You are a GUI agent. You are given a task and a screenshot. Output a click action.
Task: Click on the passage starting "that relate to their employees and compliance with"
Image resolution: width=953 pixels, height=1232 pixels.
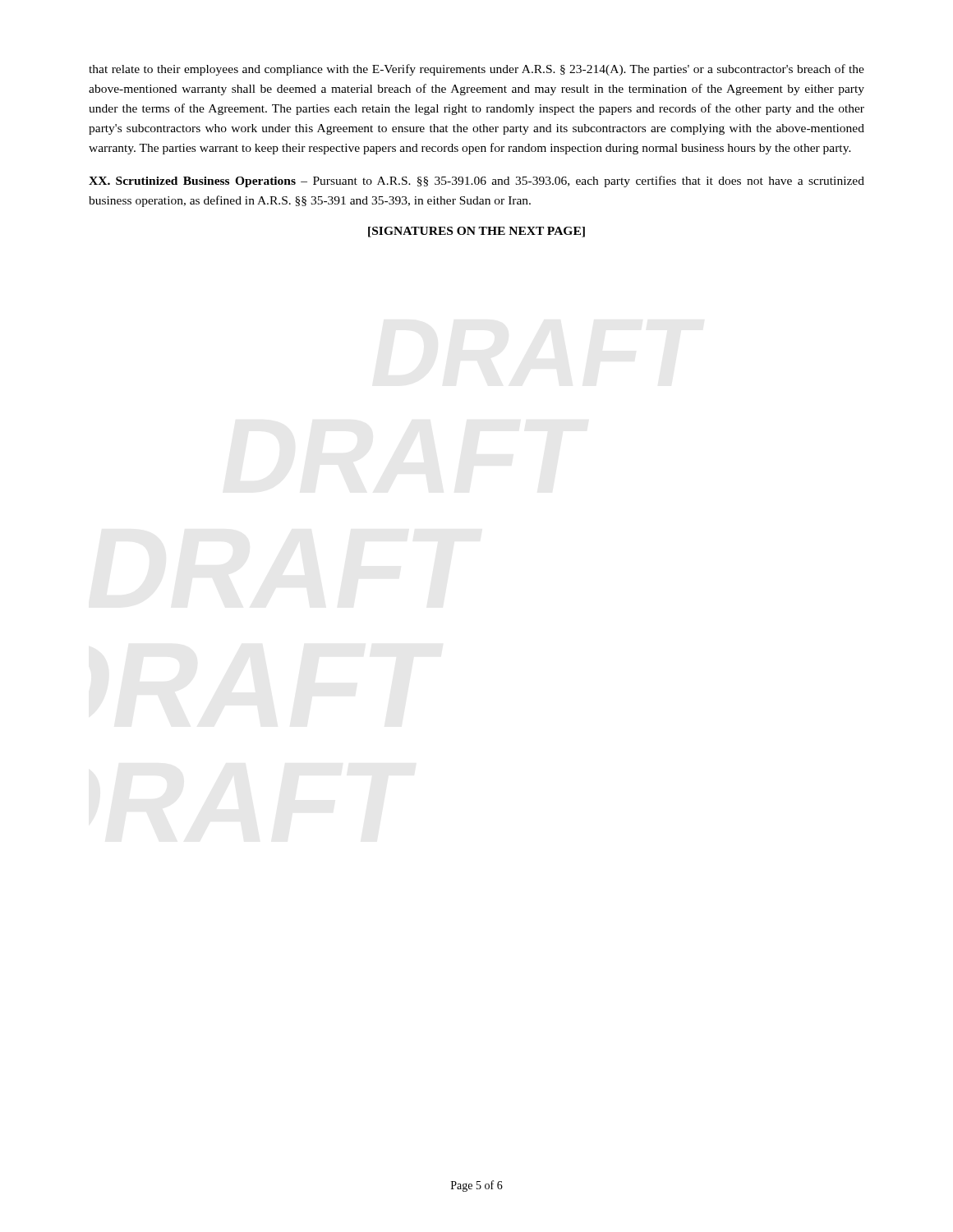[x=476, y=108]
